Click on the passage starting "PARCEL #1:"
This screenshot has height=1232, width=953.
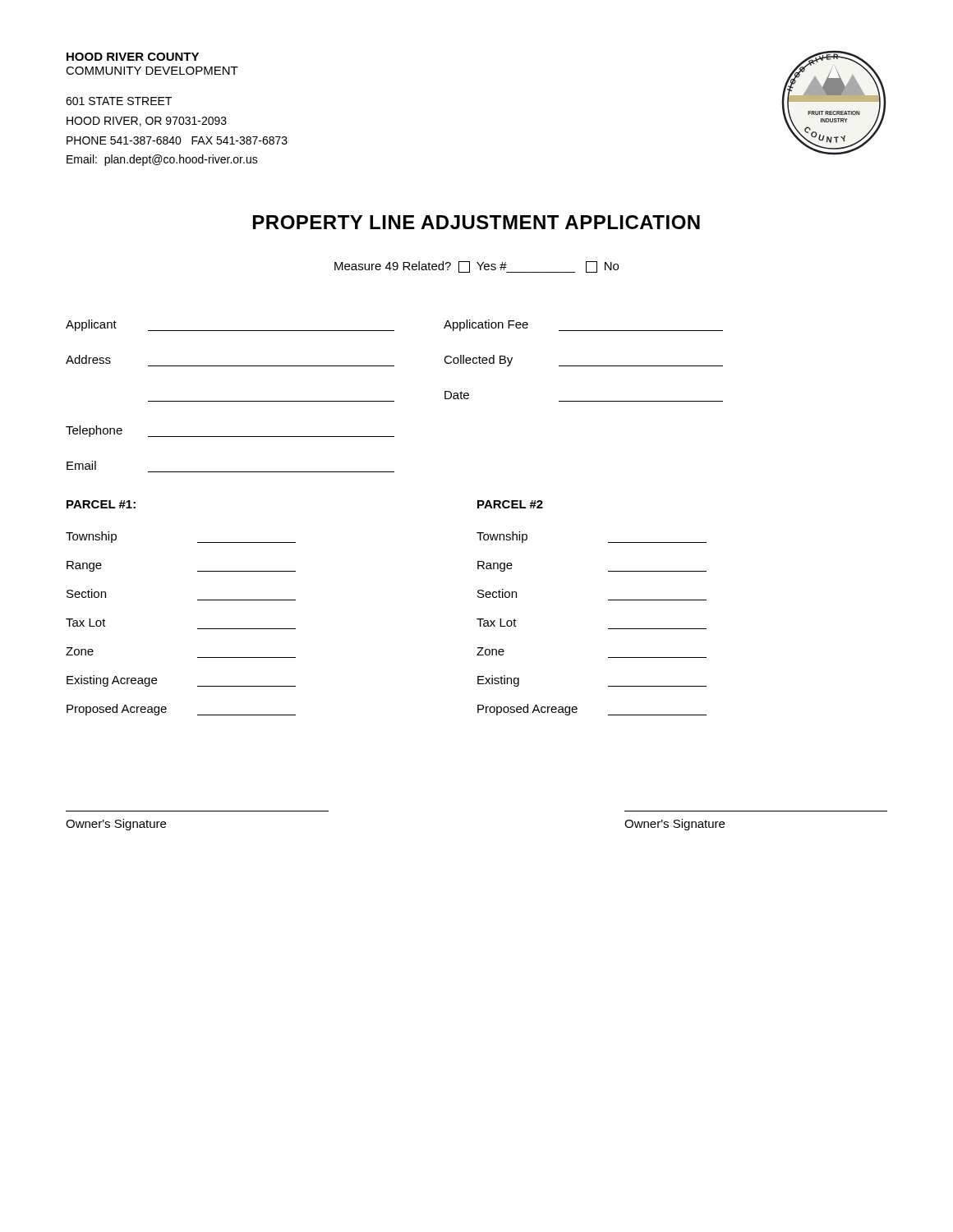click(x=101, y=504)
